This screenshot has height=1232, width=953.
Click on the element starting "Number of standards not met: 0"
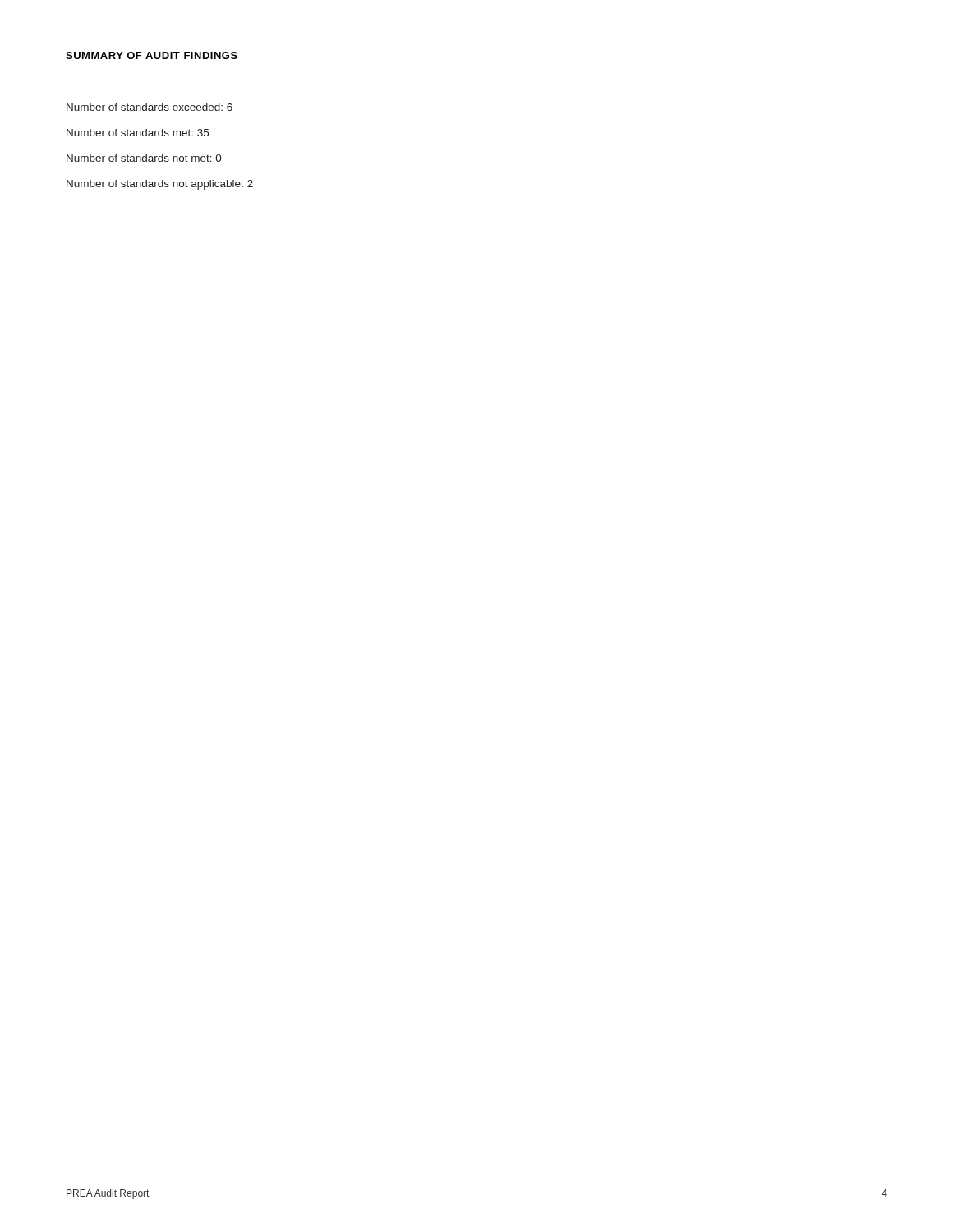click(x=144, y=158)
